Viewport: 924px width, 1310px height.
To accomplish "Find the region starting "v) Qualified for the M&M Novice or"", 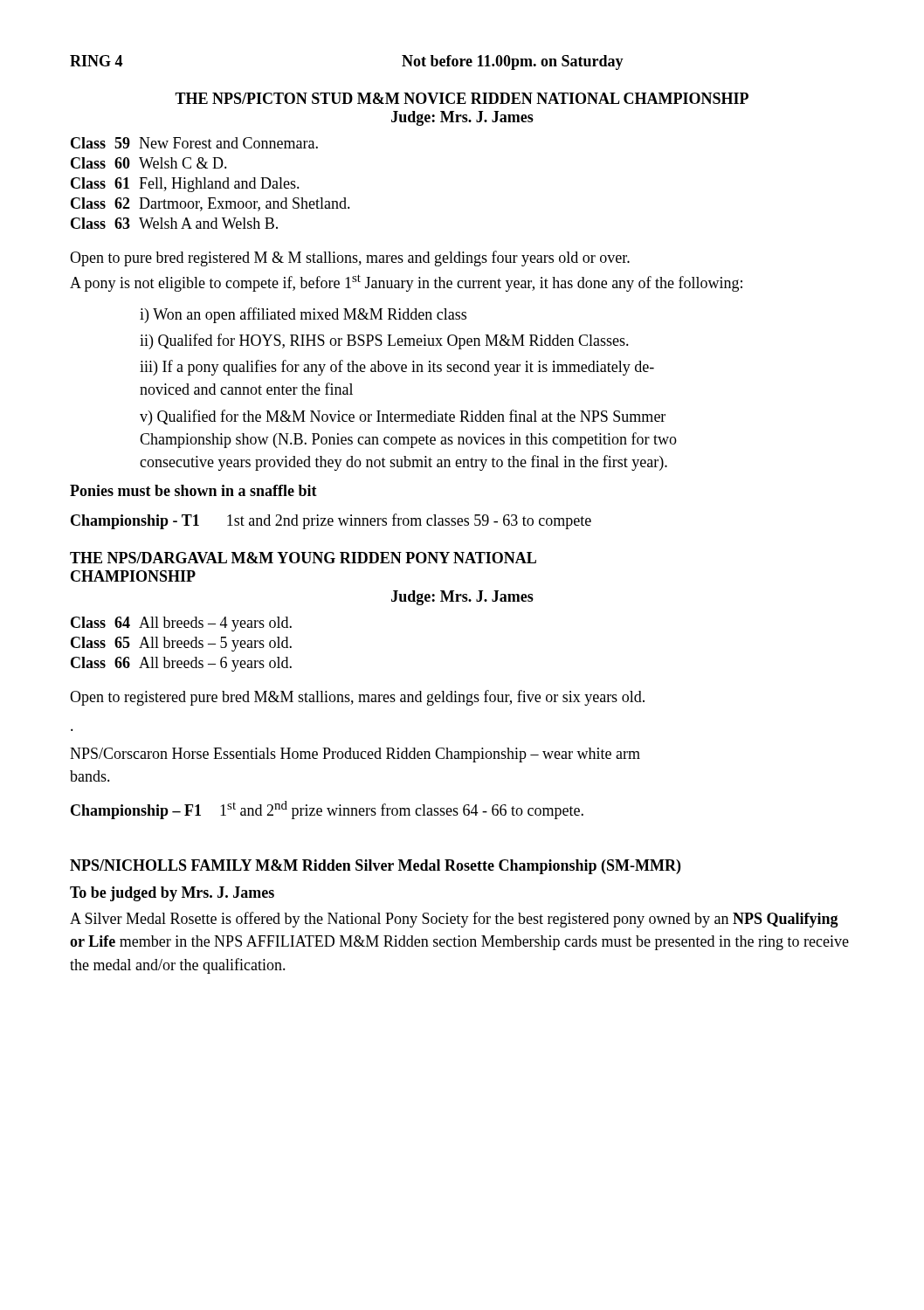I will tap(408, 439).
